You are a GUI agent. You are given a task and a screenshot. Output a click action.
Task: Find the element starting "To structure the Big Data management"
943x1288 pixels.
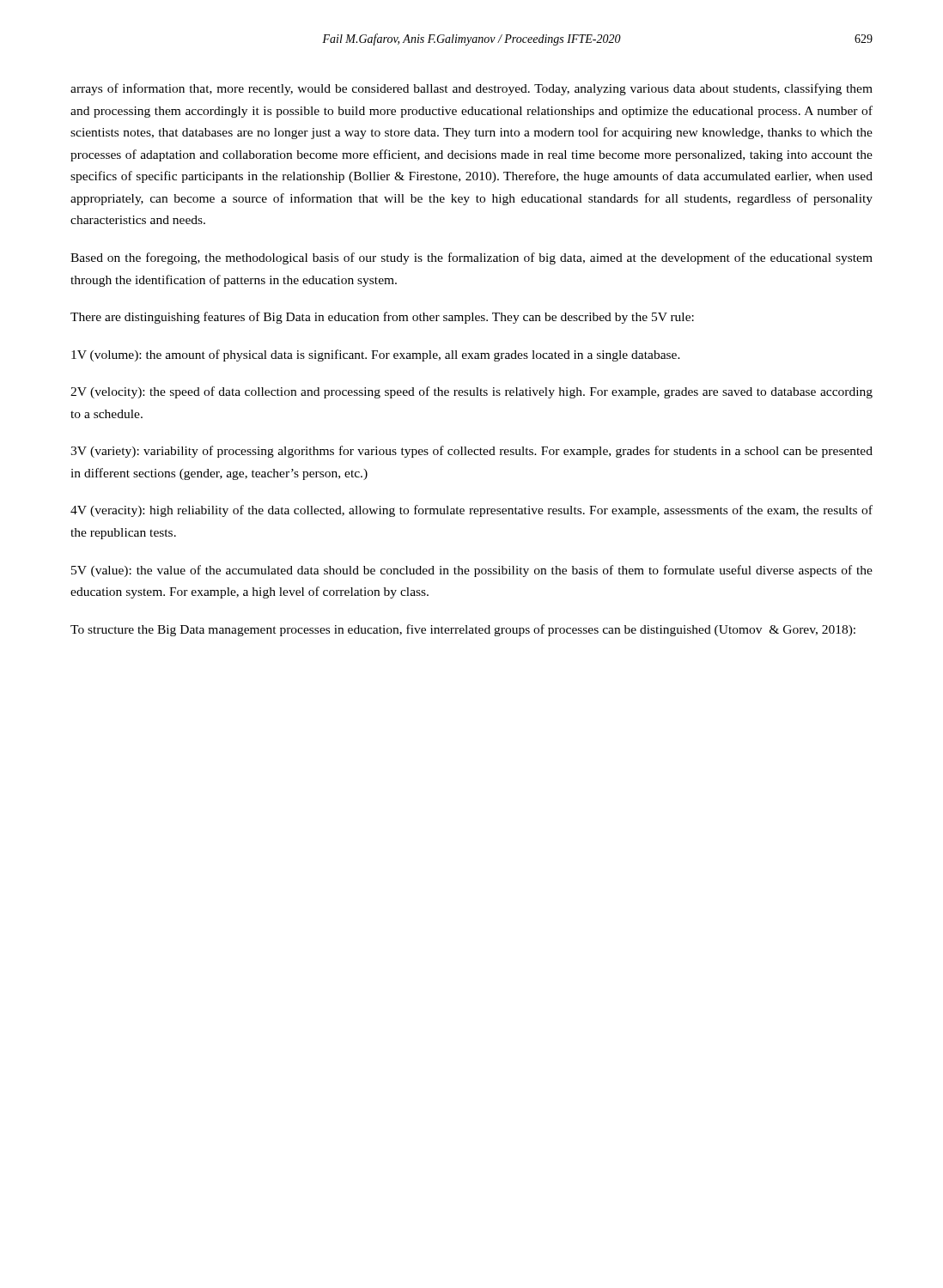(x=472, y=629)
